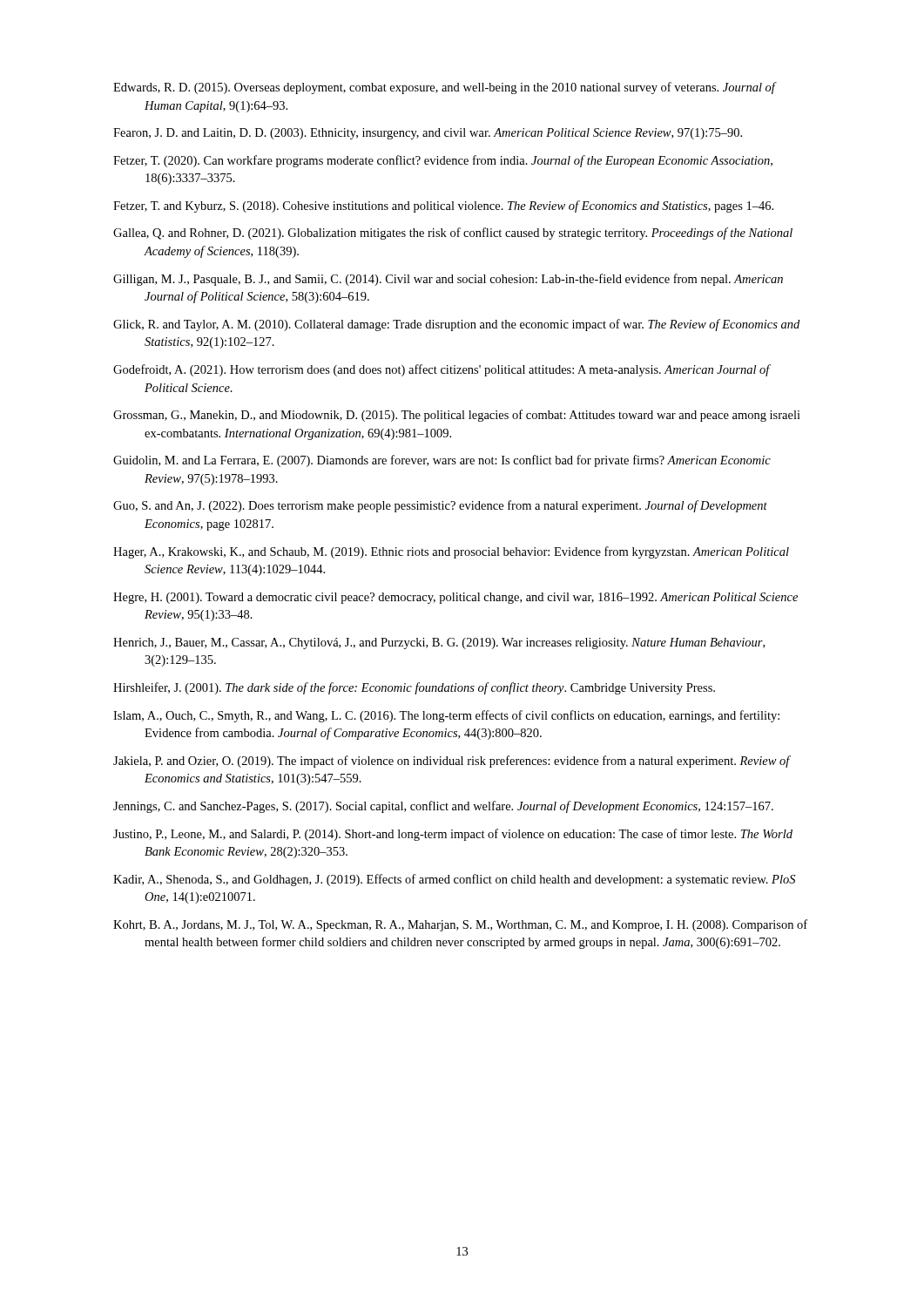Click on the block starting "Hirshleifer, J. (2001). The dark side of the"
Image resolution: width=924 pixels, height=1307 pixels.
click(x=415, y=688)
